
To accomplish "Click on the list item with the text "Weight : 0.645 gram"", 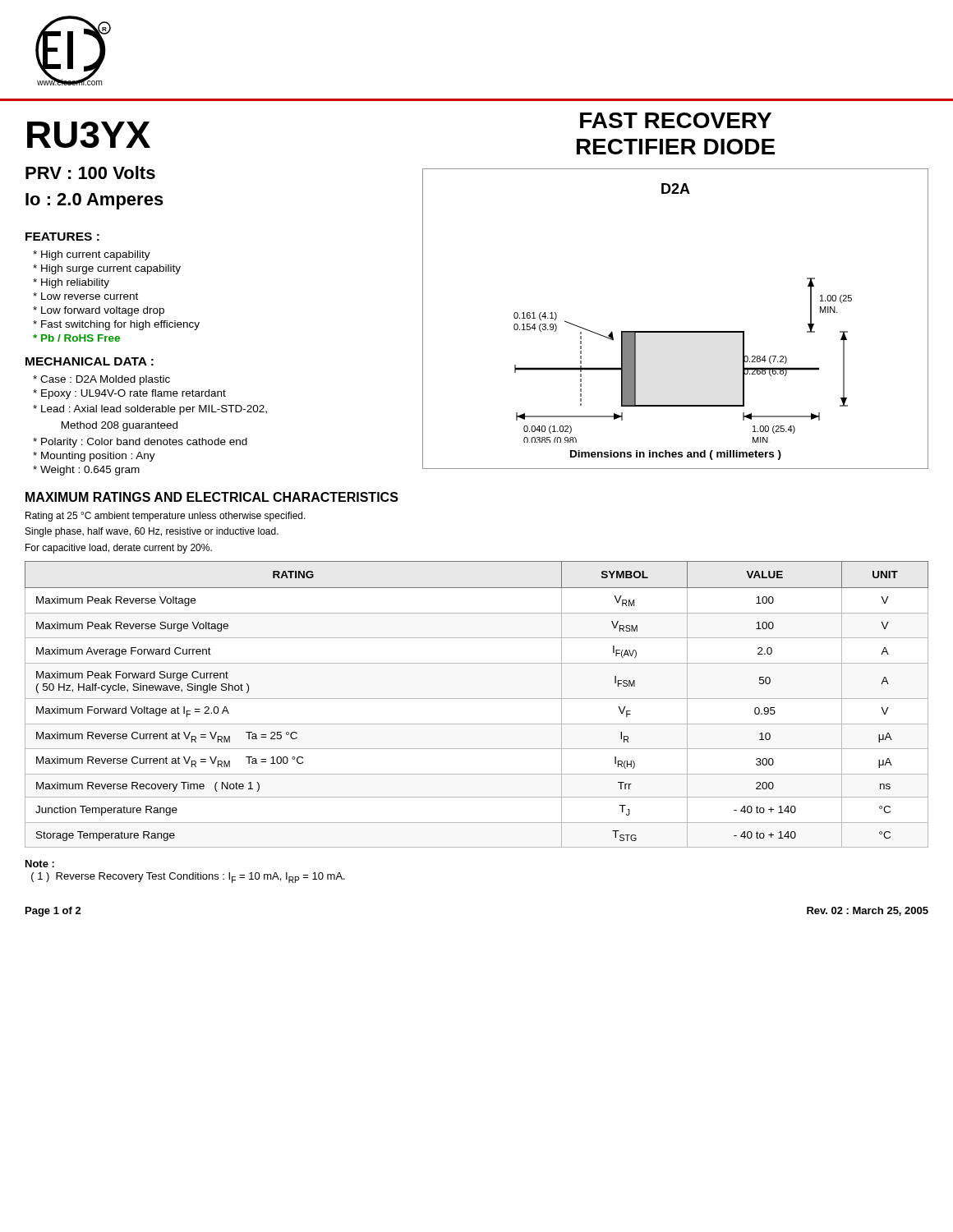I will pyautogui.click(x=86, y=470).
